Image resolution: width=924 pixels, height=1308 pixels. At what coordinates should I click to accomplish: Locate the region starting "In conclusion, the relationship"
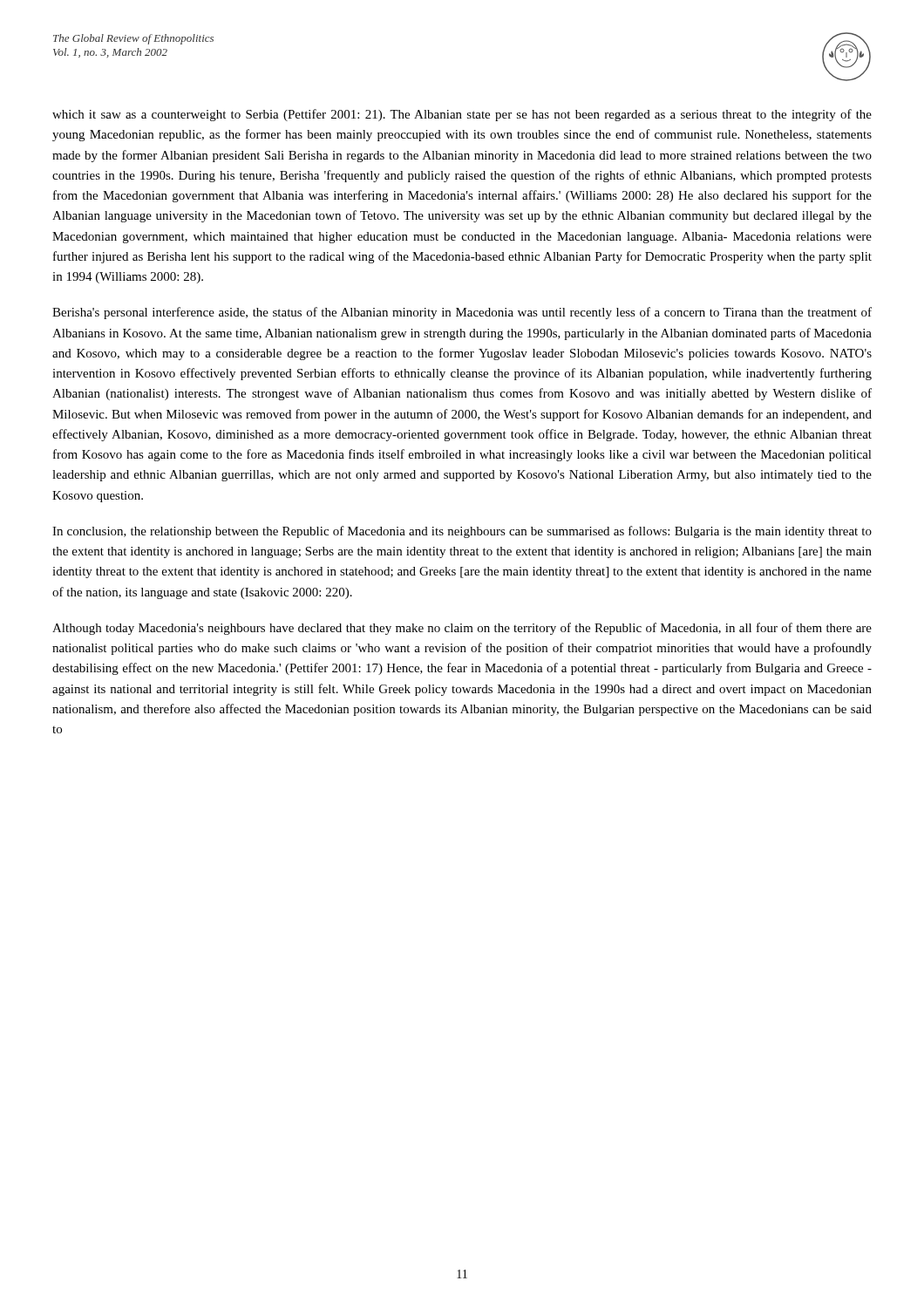point(462,561)
